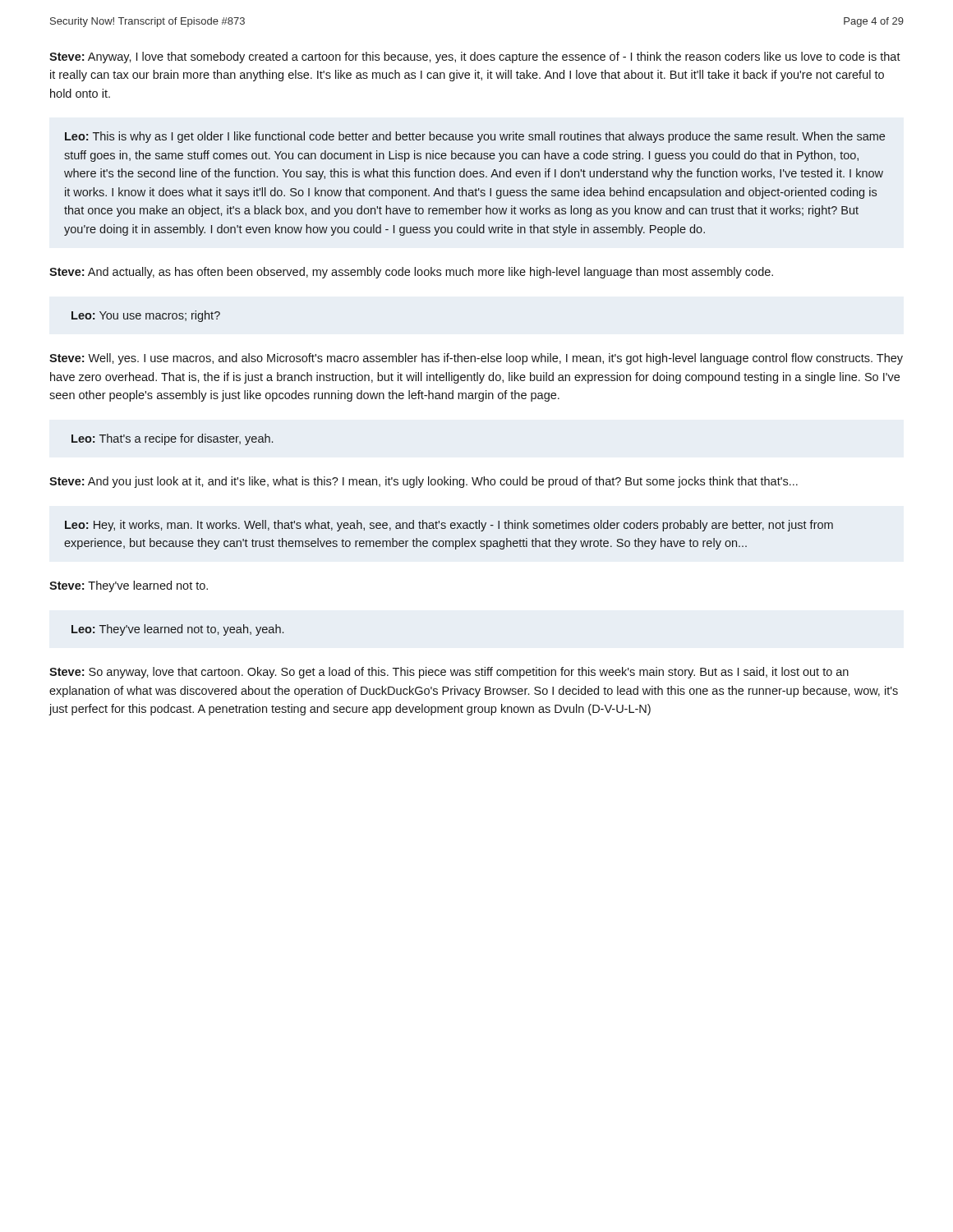
Task: Navigate to the text block starting "Steve: Well, yes. I use macros,"
Action: point(476,377)
